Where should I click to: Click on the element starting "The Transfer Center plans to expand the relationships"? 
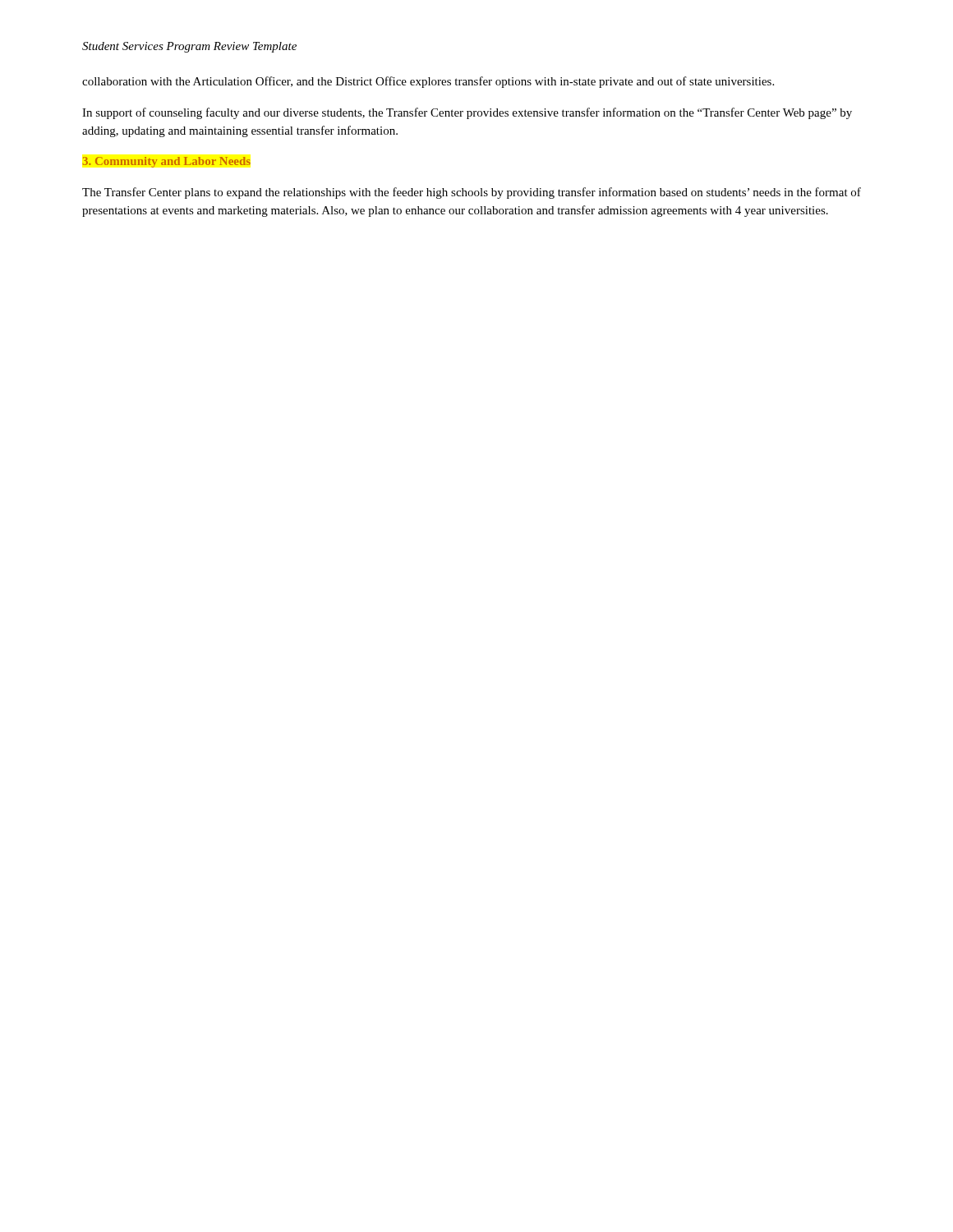click(471, 201)
